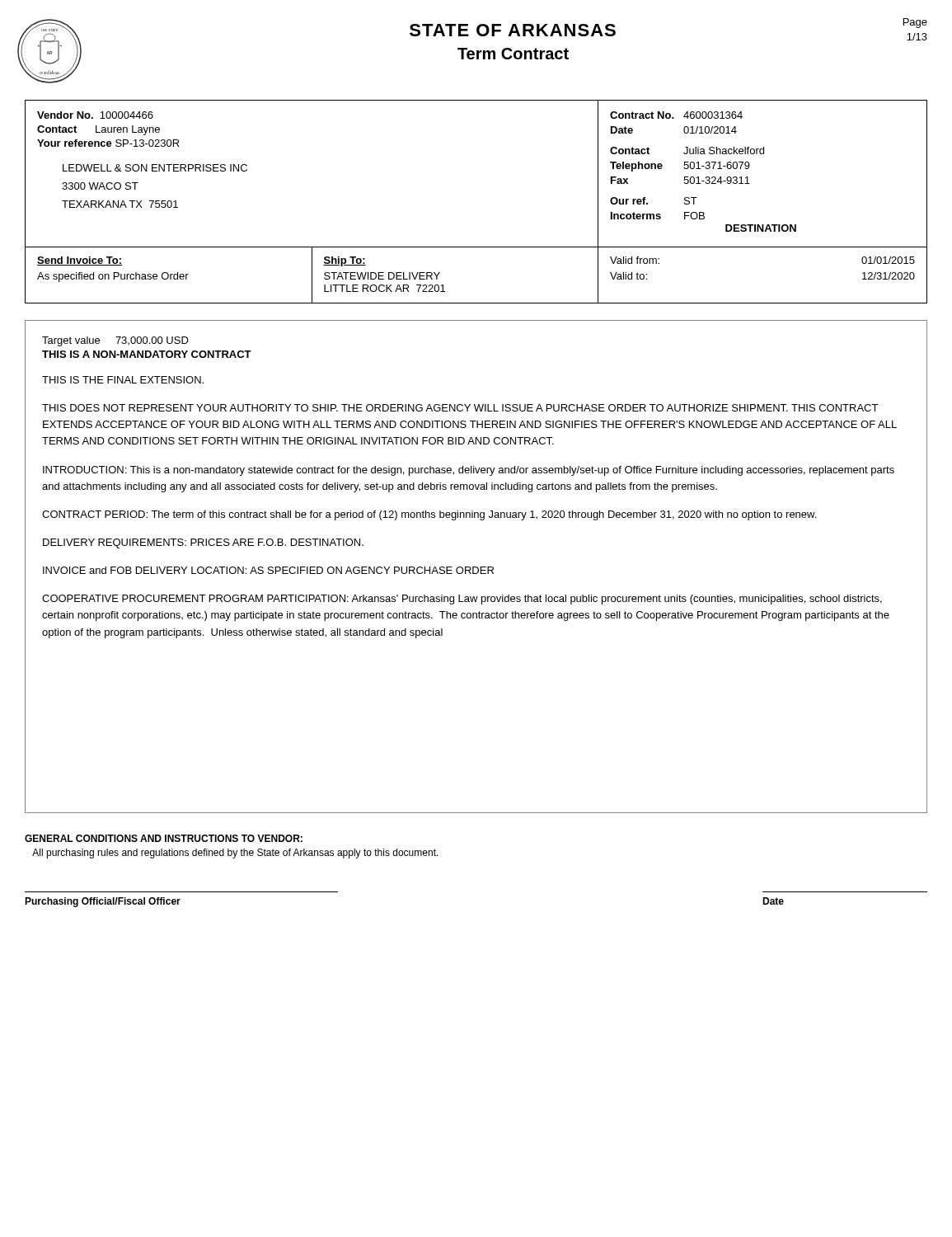Click on the text block that says "Send Invoice To: As specified on"
Image resolution: width=952 pixels, height=1237 pixels.
pyautogui.click(x=168, y=268)
